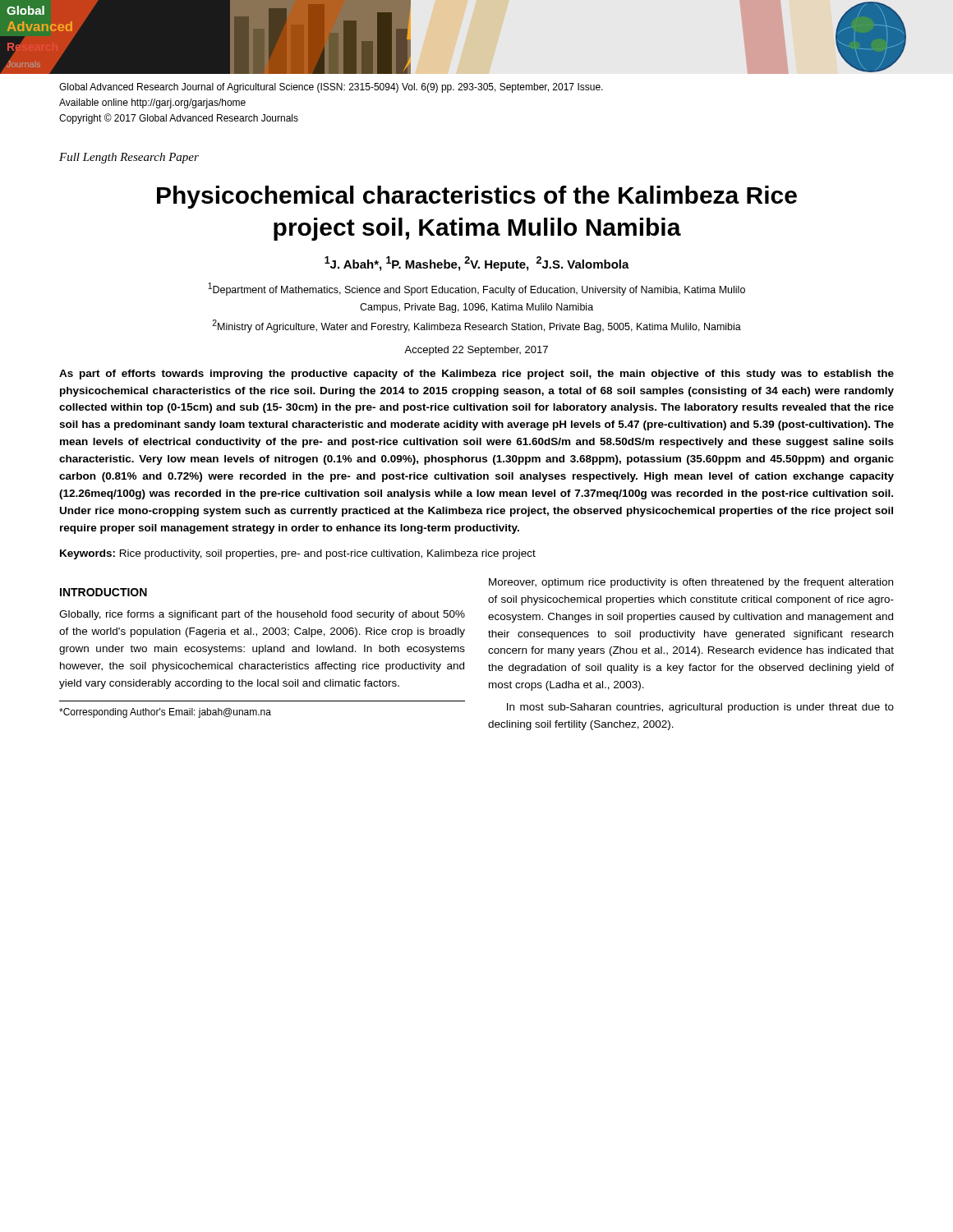Locate the element starting "Corresponding Author's Email: jabah@unam.na"

click(x=165, y=712)
